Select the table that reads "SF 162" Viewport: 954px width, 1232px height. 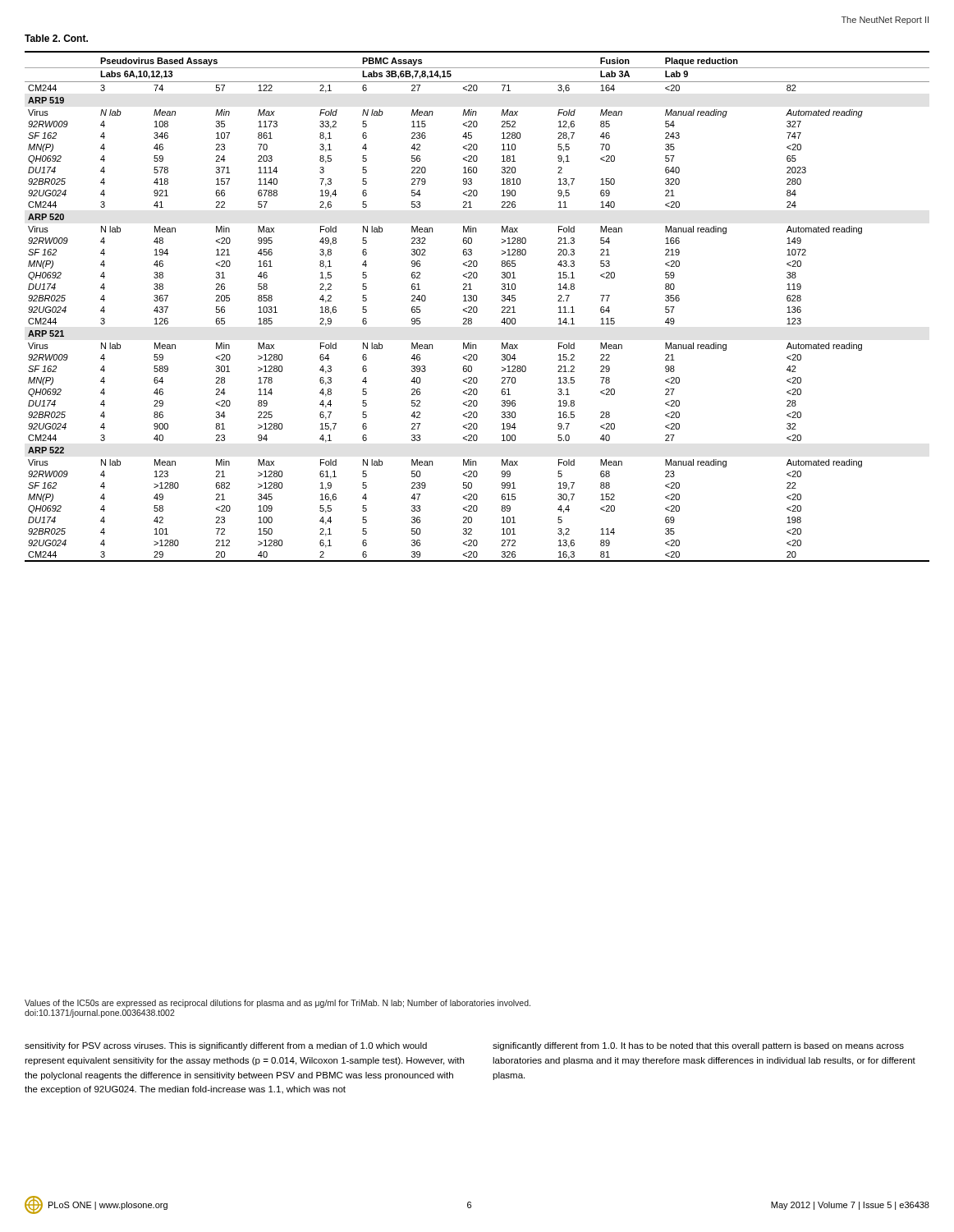tap(477, 306)
